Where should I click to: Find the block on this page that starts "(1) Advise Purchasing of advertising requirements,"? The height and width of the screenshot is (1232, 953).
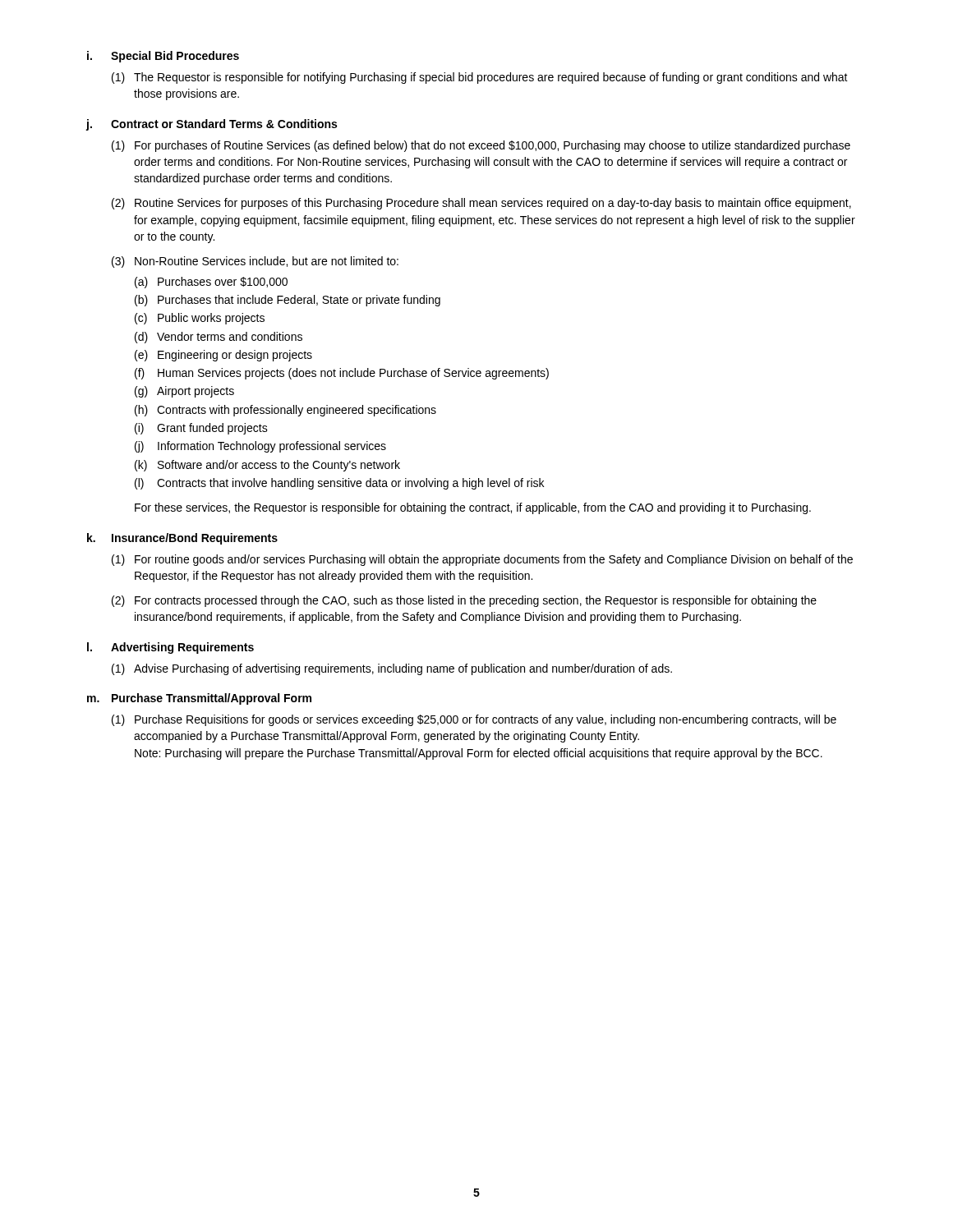point(476,668)
